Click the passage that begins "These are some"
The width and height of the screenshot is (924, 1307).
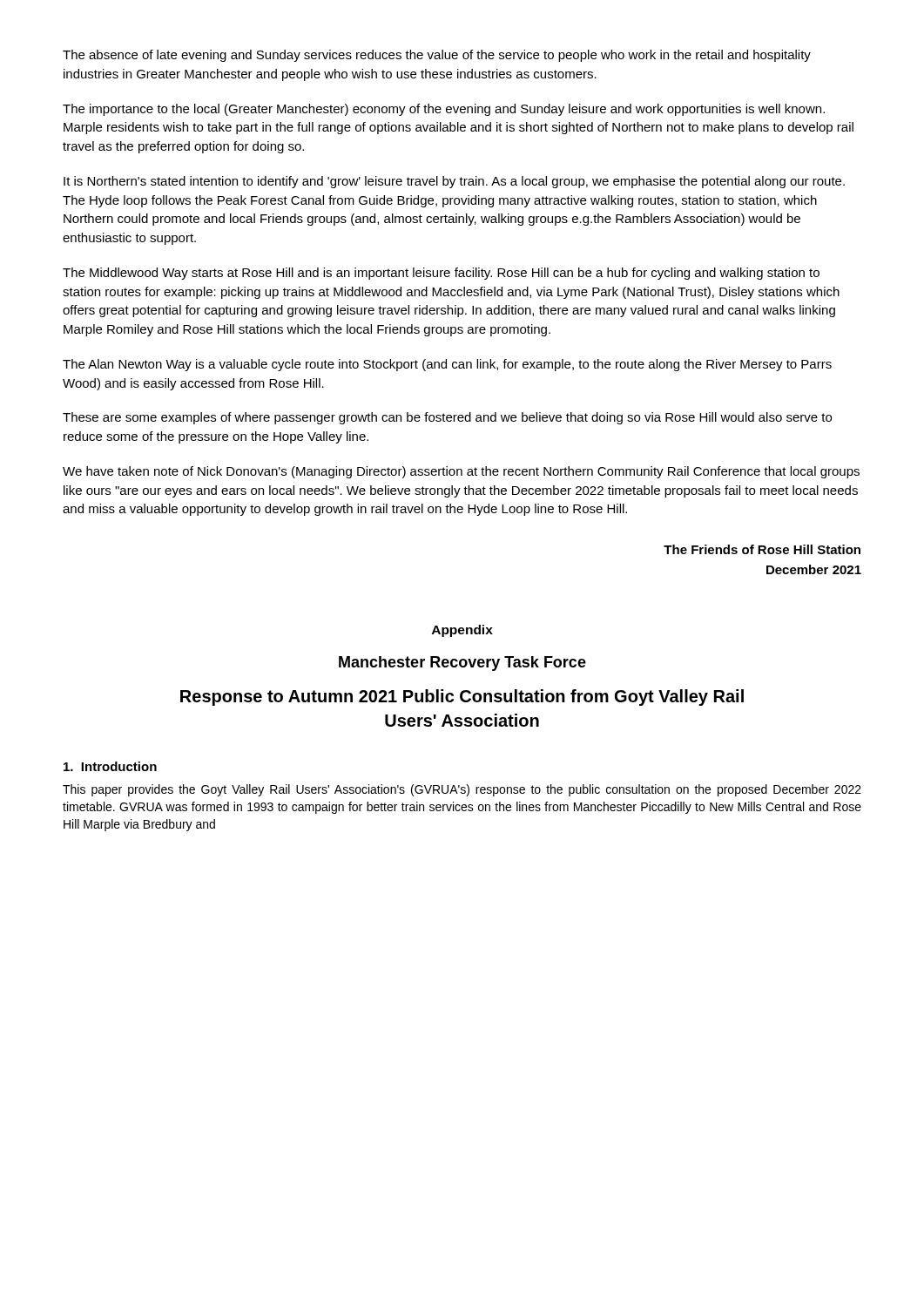tap(448, 427)
